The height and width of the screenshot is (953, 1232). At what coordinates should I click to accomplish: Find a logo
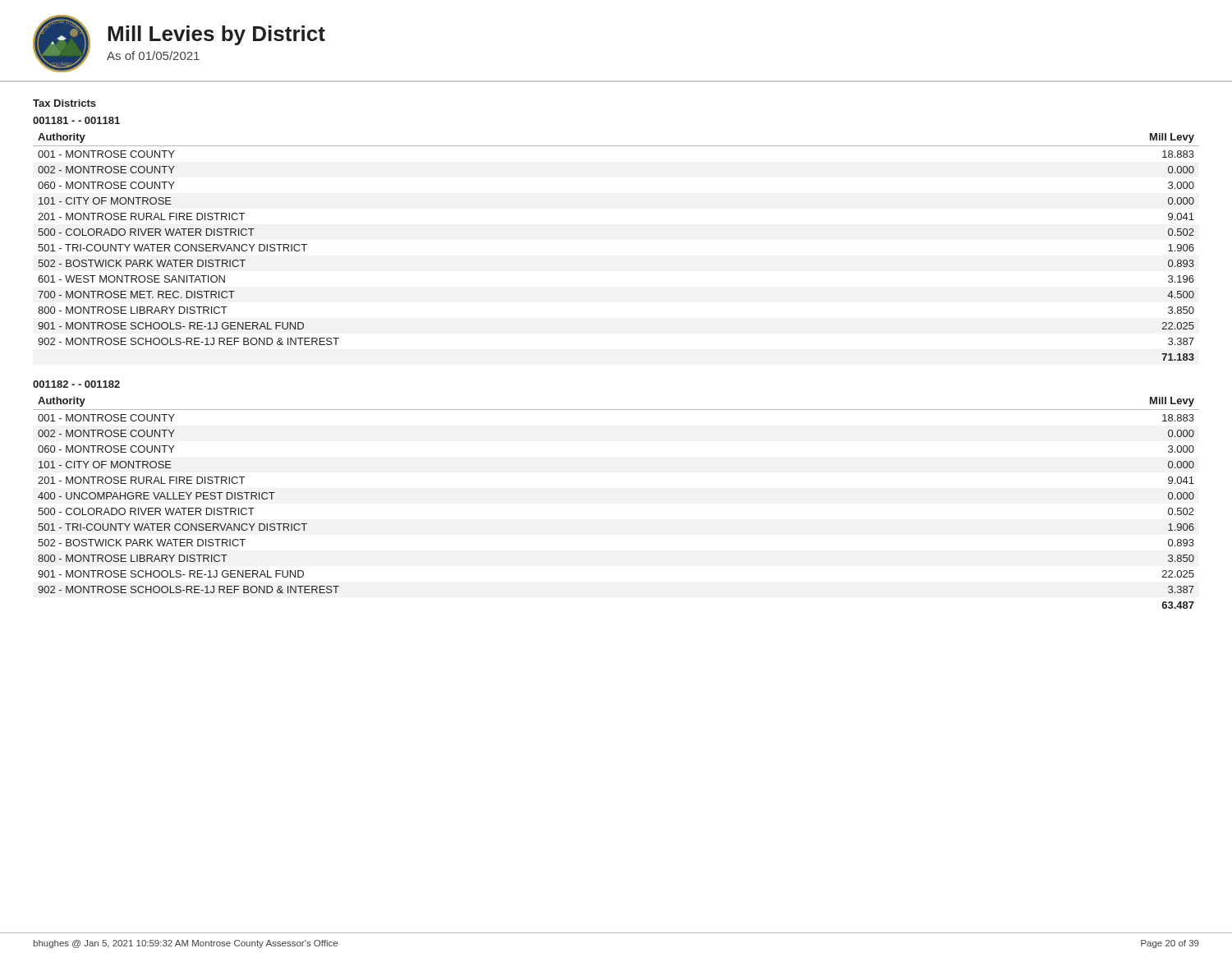tap(62, 44)
